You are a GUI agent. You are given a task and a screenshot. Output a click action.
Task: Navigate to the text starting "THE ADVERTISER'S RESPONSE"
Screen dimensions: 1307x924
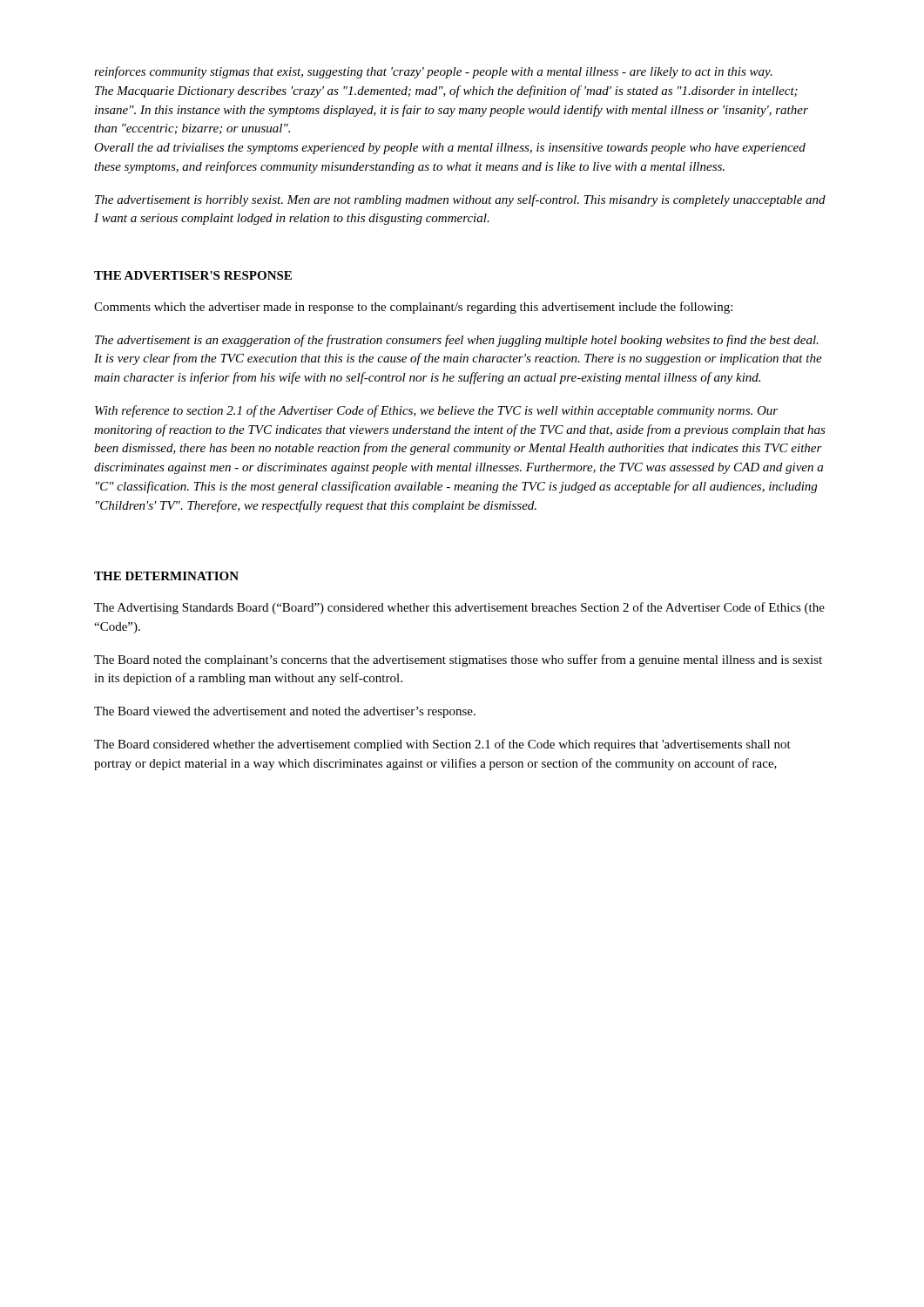pyautogui.click(x=193, y=275)
